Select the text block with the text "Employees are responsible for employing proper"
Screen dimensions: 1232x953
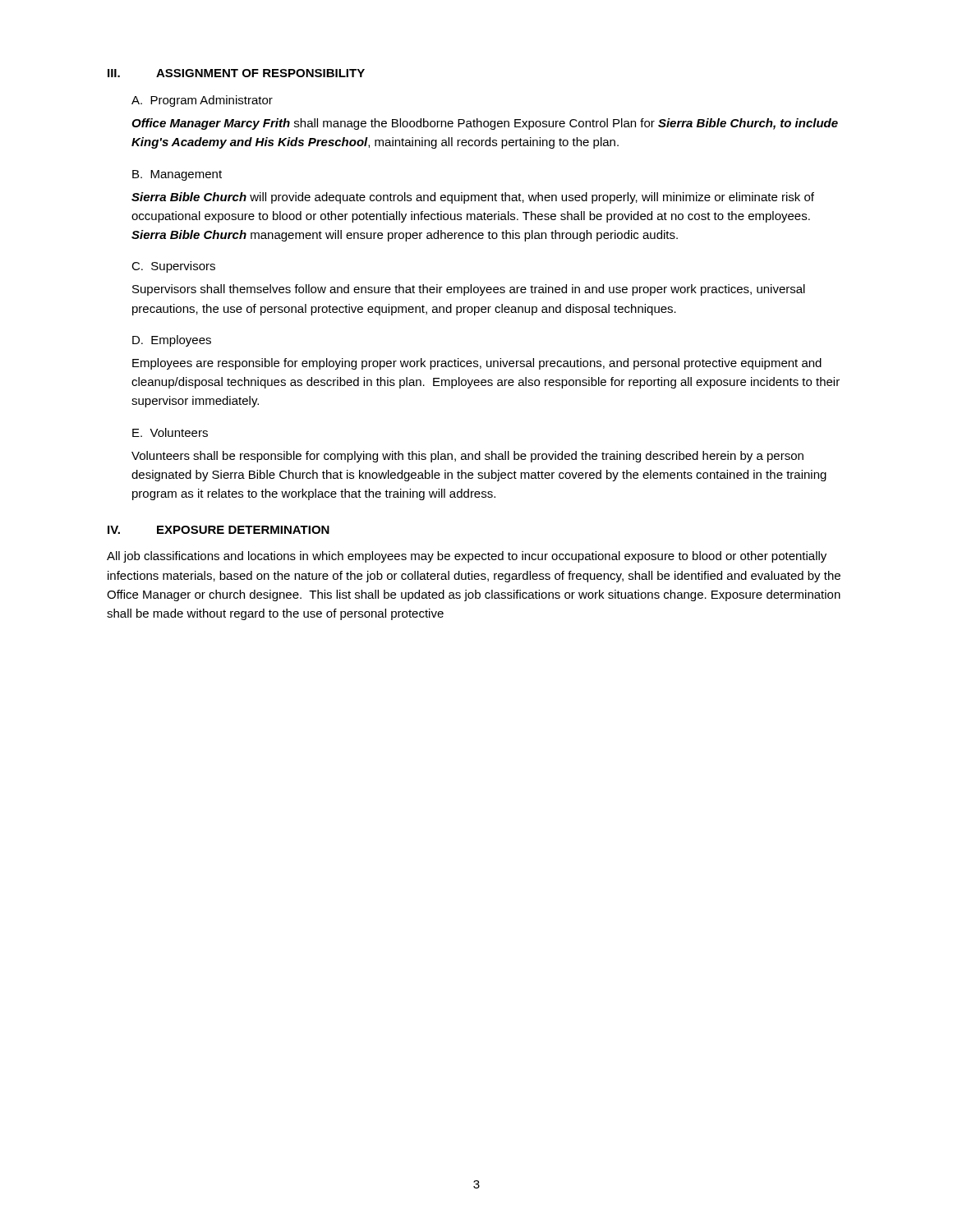[486, 381]
